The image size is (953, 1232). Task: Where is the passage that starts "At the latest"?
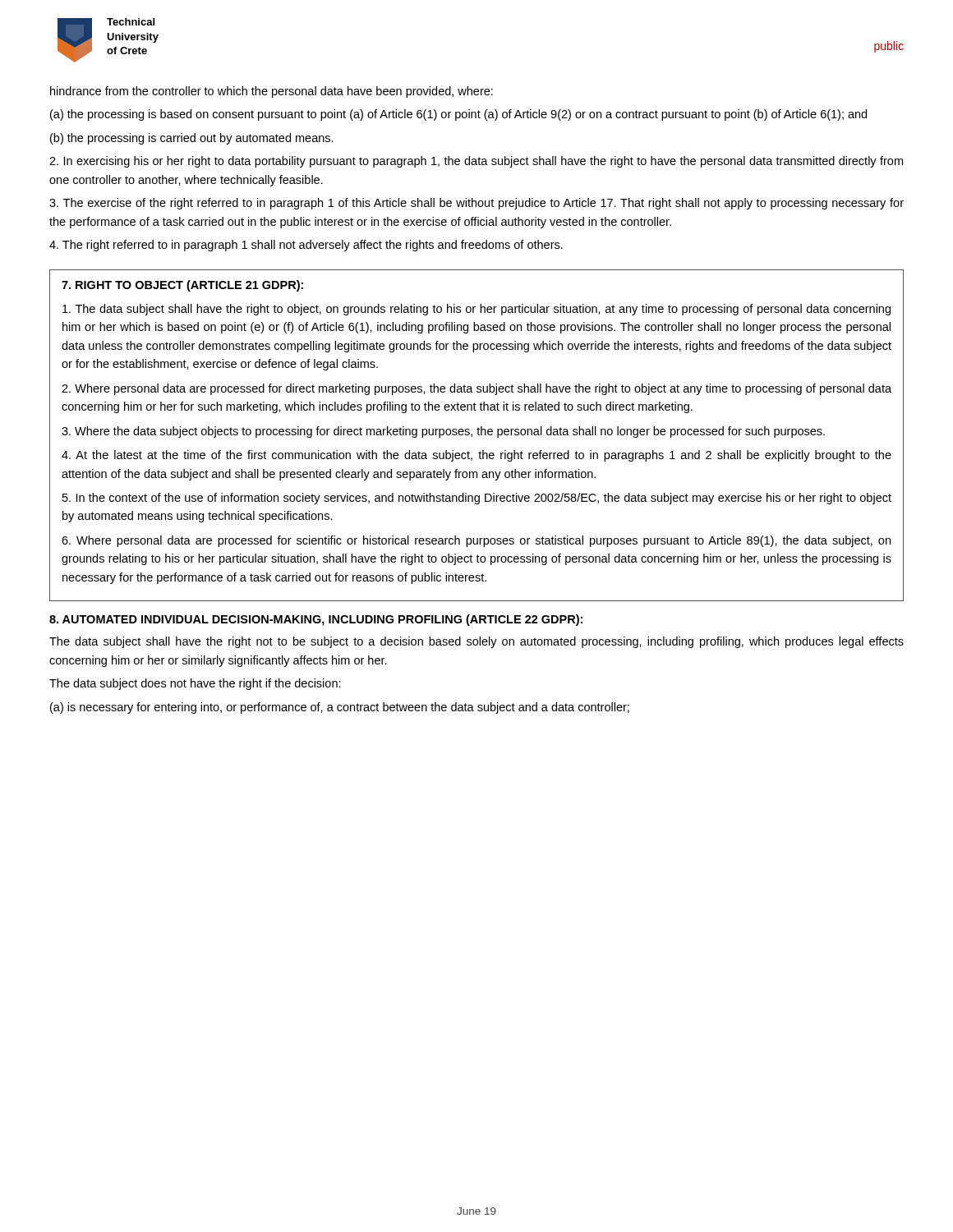click(476, 464)
